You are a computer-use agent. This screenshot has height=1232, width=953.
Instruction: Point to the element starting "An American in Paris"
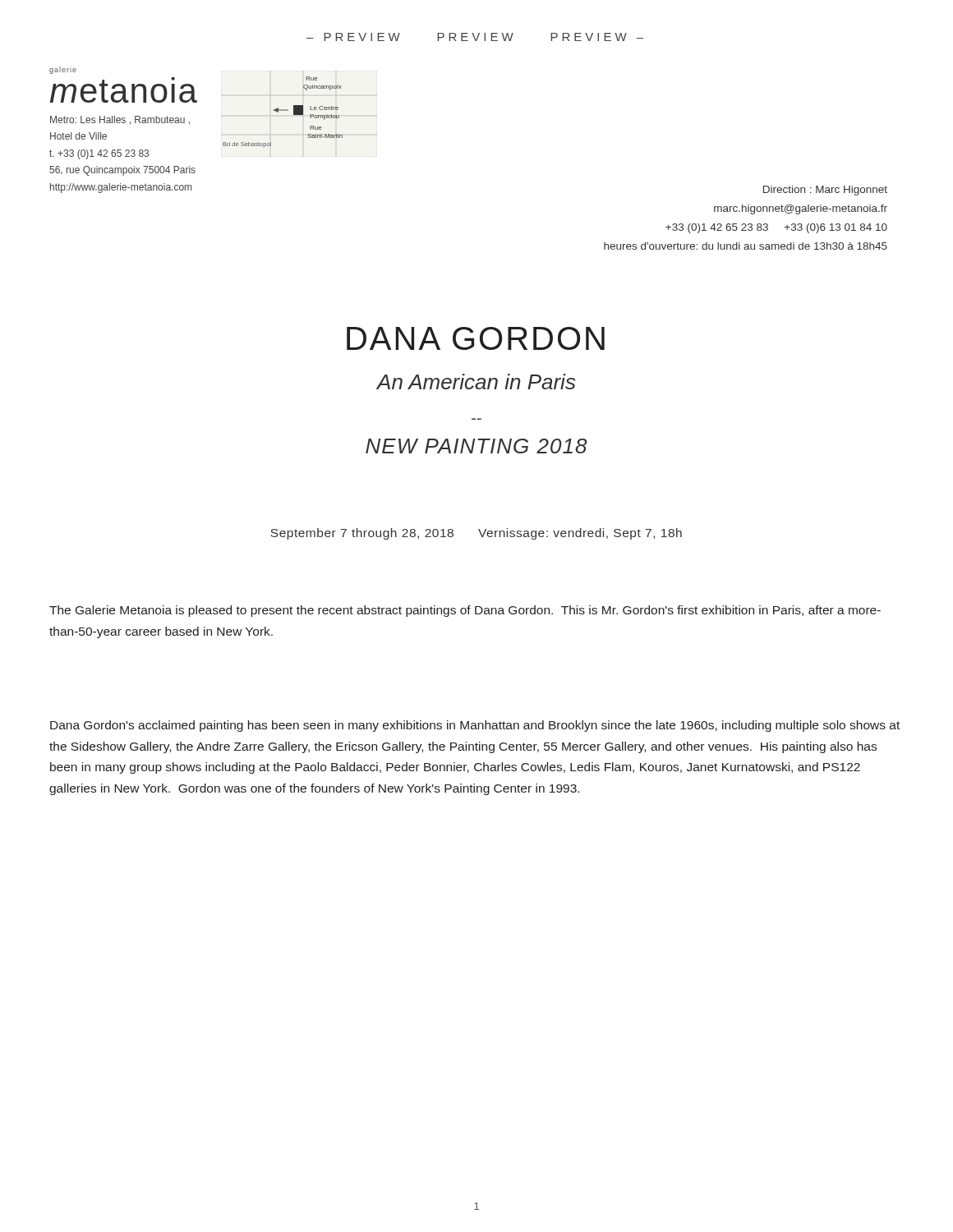point(476,382)
